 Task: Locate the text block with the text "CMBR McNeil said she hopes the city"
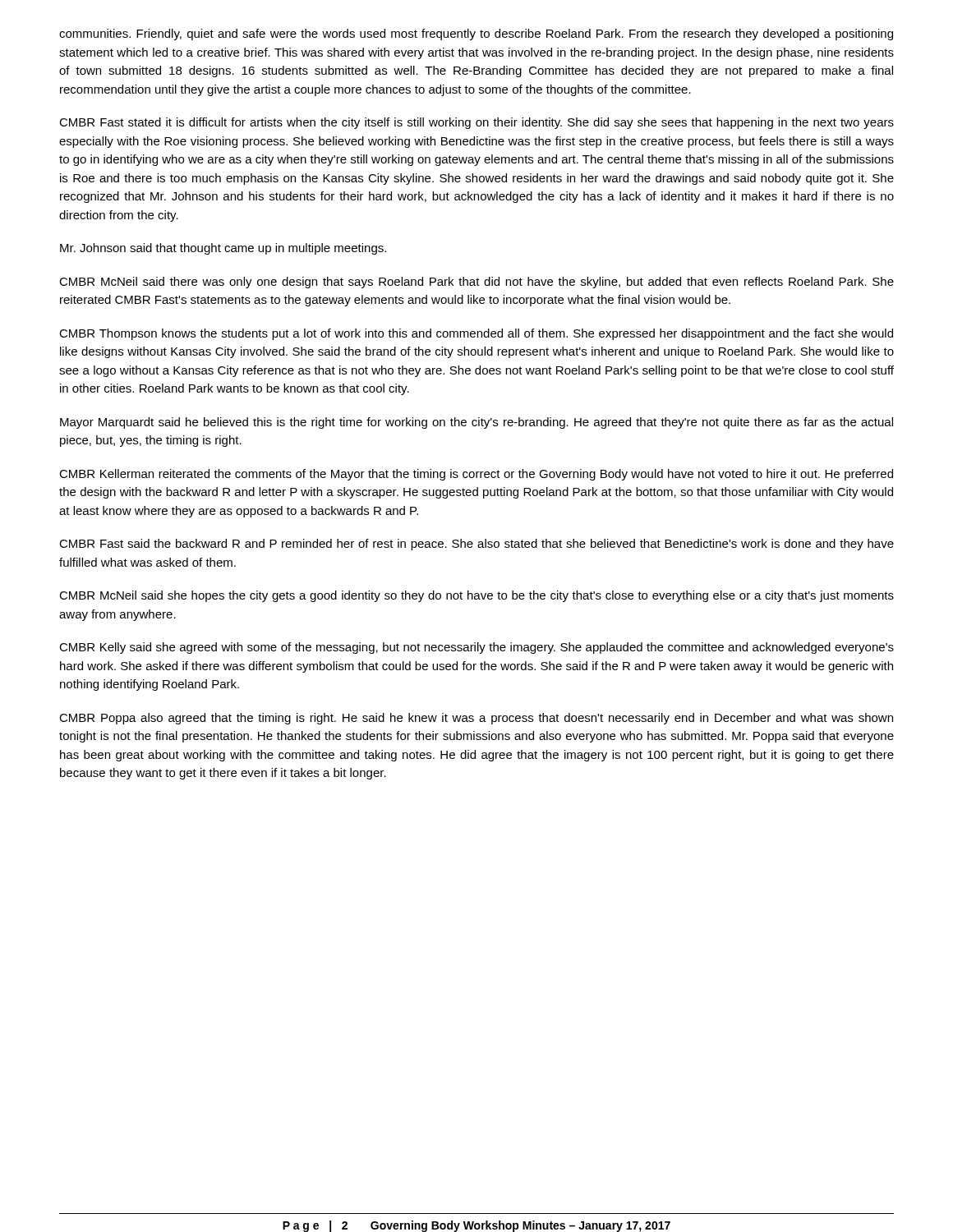[476, 604]
